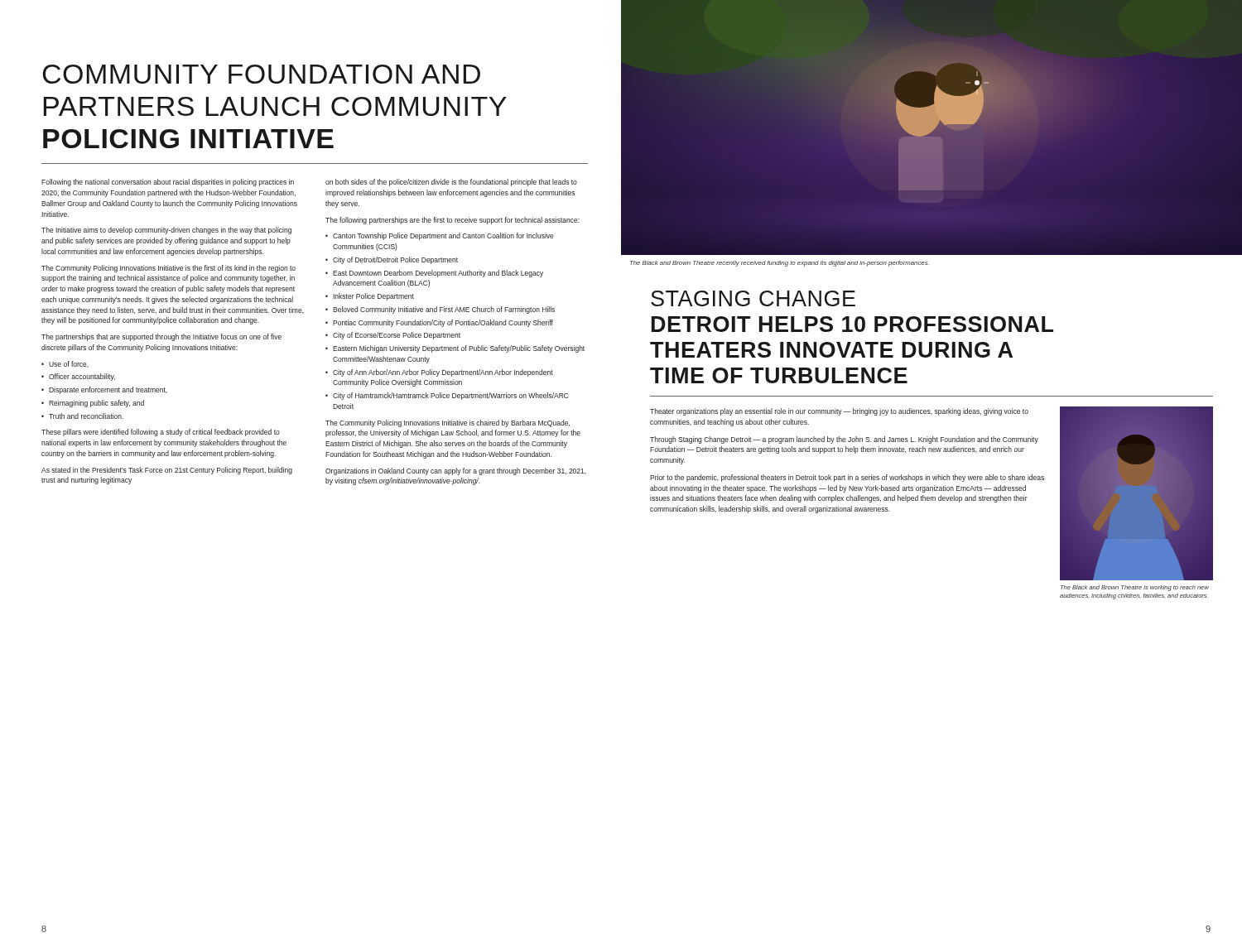The width and height of the screenshot is (1242, 952).
Task: Locate the block of text that opens with "The Community Policing Innovations Initiative is the"
Action: (173, 295)
